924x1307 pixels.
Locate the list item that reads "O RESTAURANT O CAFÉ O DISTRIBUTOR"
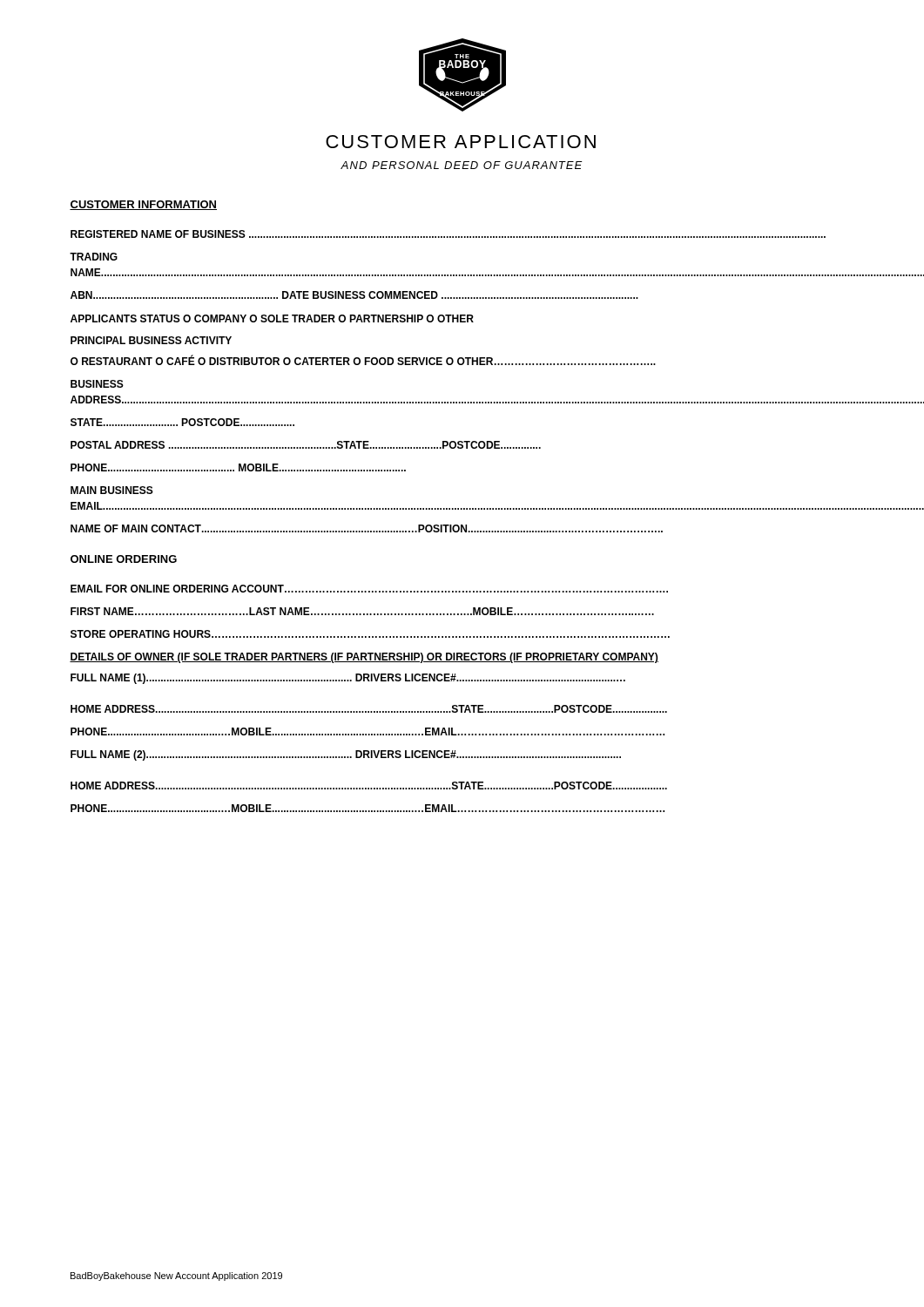(363, 362)
